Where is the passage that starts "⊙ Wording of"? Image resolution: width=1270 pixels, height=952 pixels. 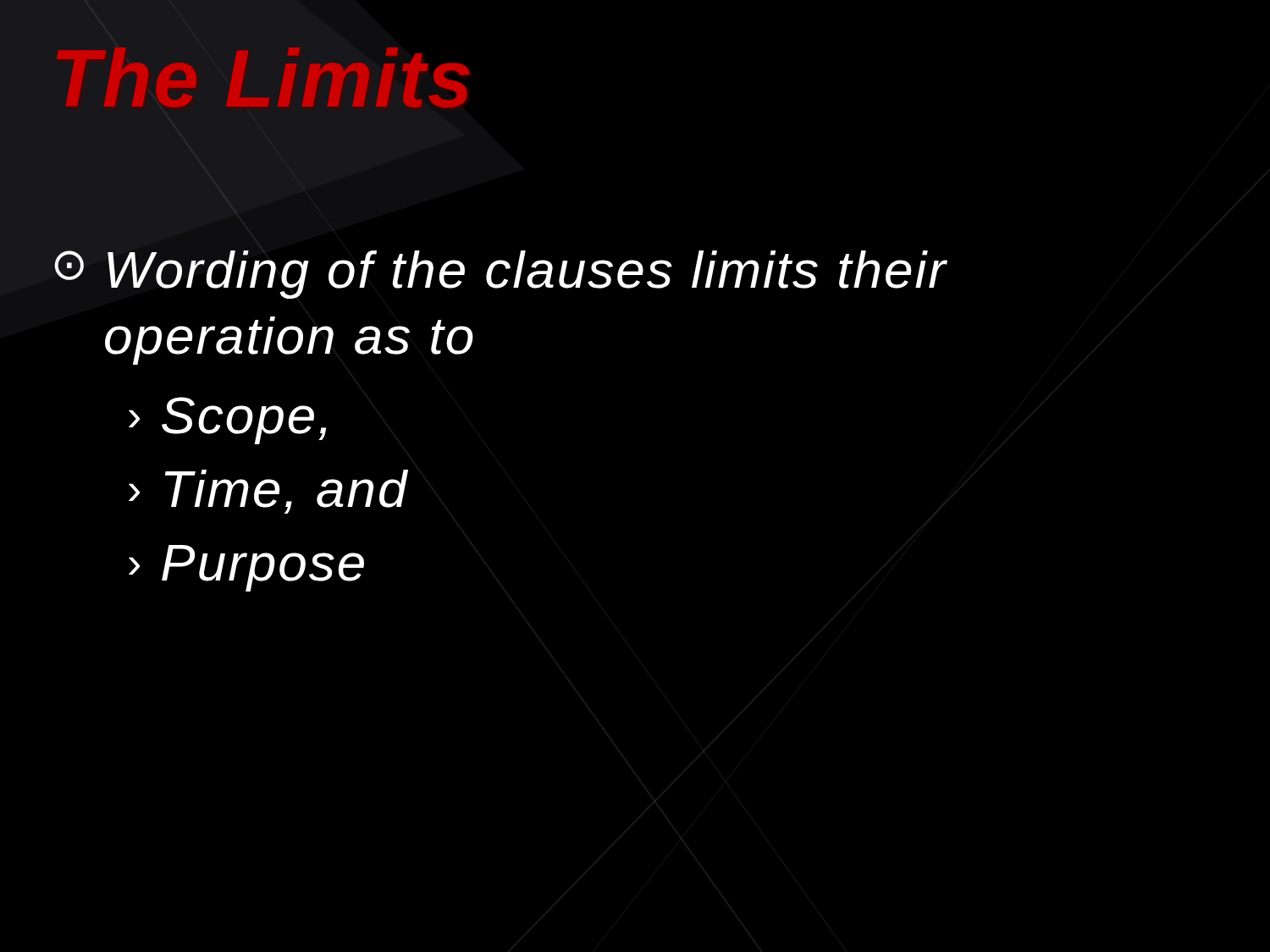(499, 303)
